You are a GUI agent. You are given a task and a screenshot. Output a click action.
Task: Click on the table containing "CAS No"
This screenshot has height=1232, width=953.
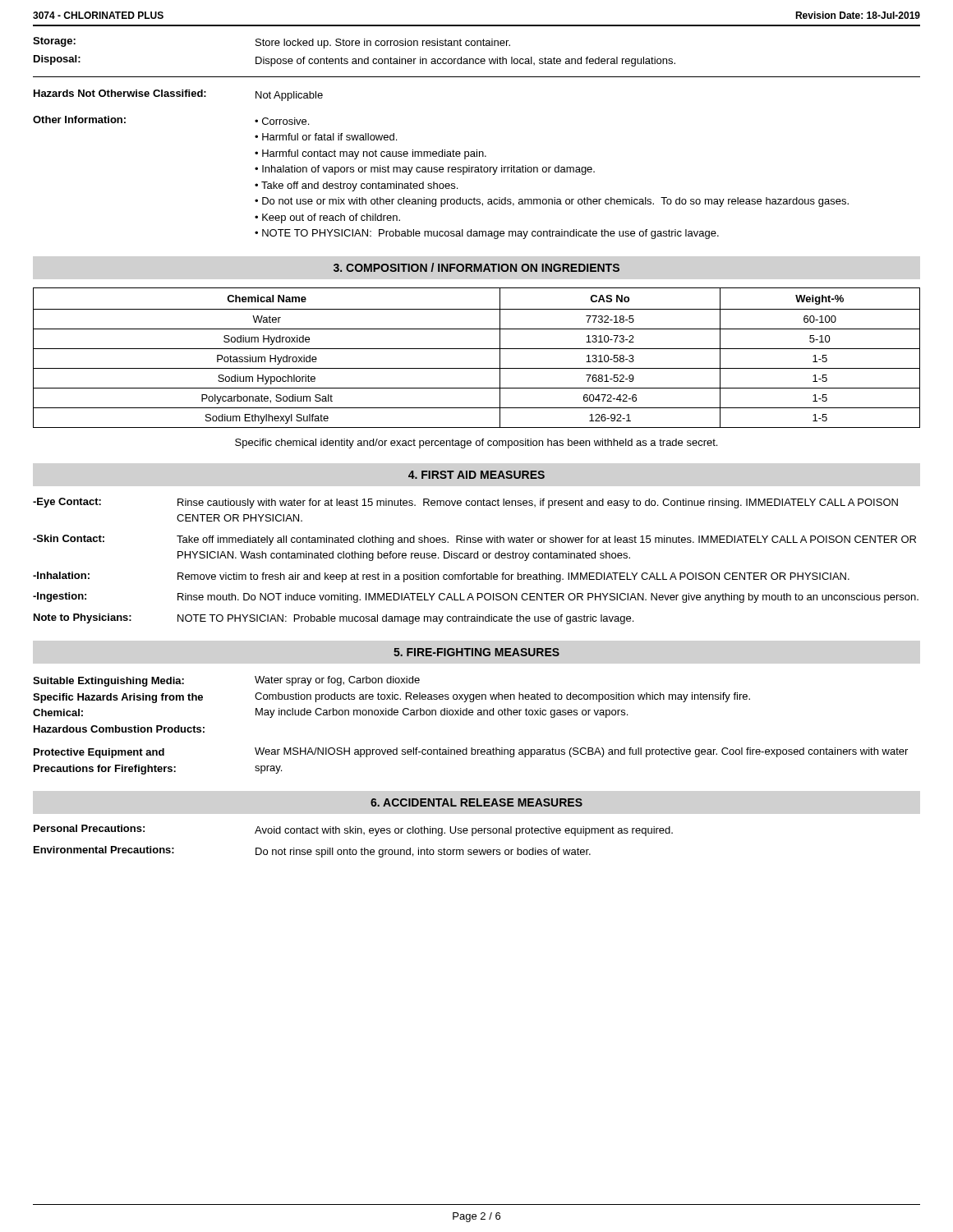[476, 357]
